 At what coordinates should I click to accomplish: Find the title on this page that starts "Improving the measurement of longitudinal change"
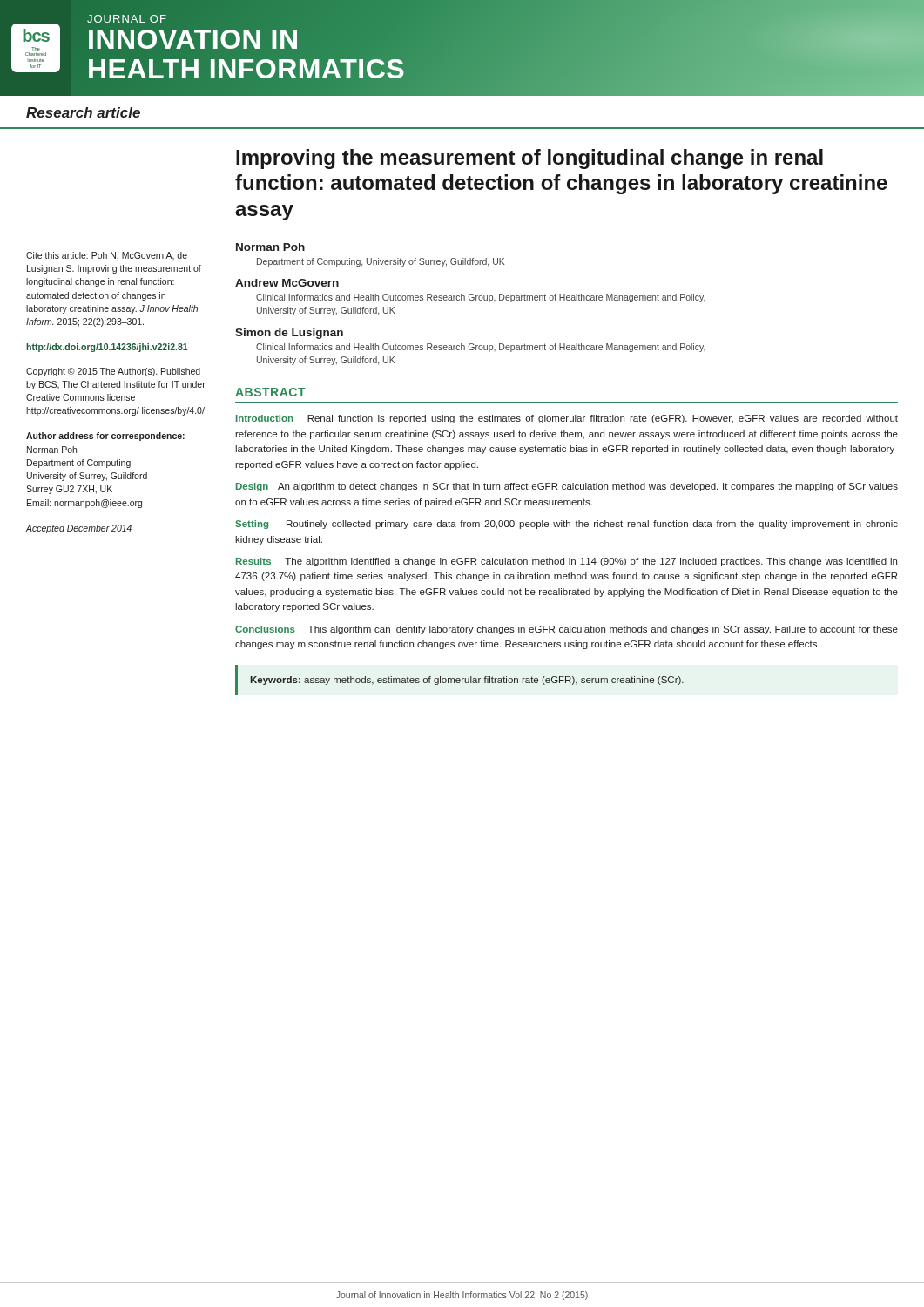561,183
